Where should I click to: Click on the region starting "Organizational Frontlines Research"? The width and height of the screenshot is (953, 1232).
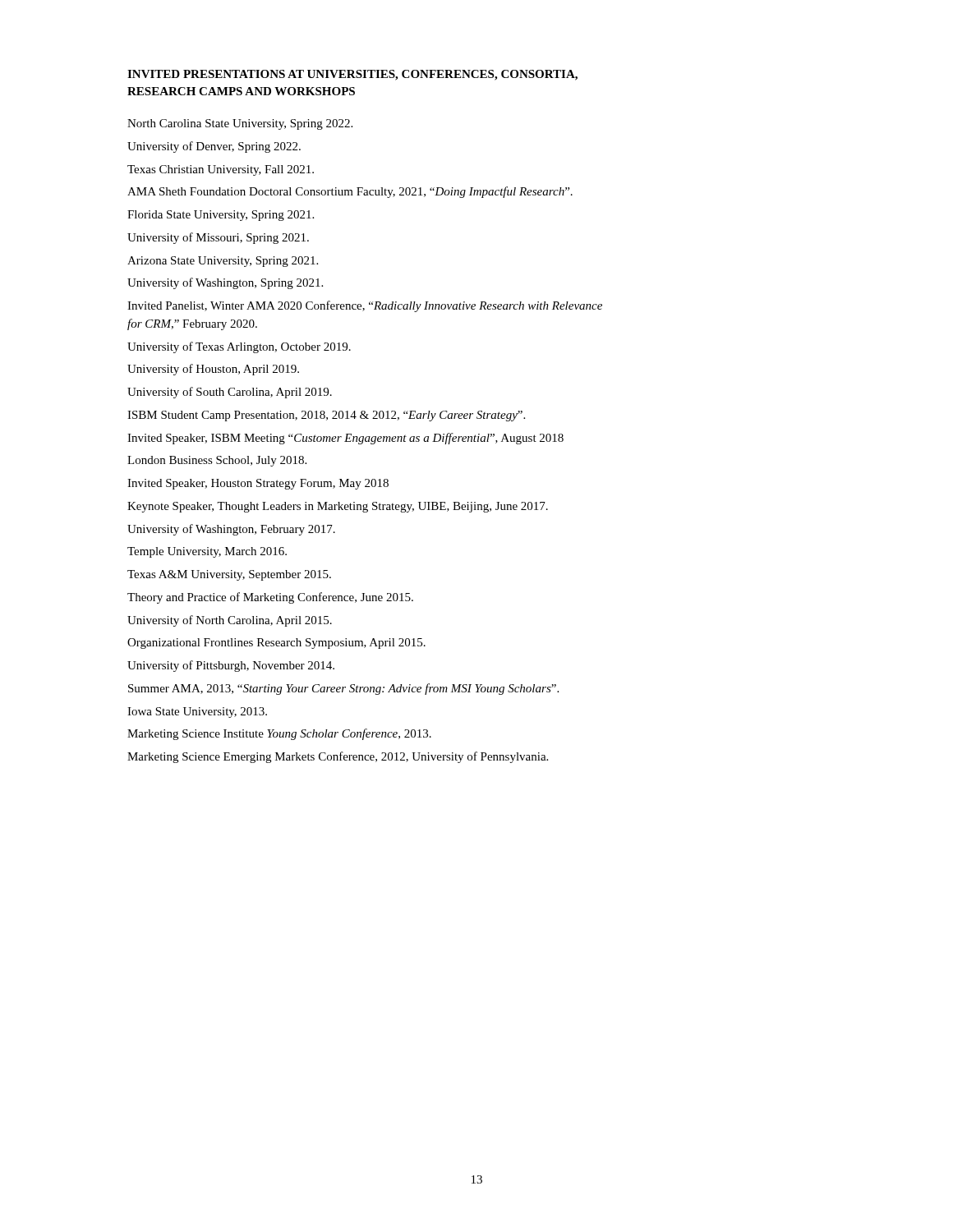(x=277, y=642)
